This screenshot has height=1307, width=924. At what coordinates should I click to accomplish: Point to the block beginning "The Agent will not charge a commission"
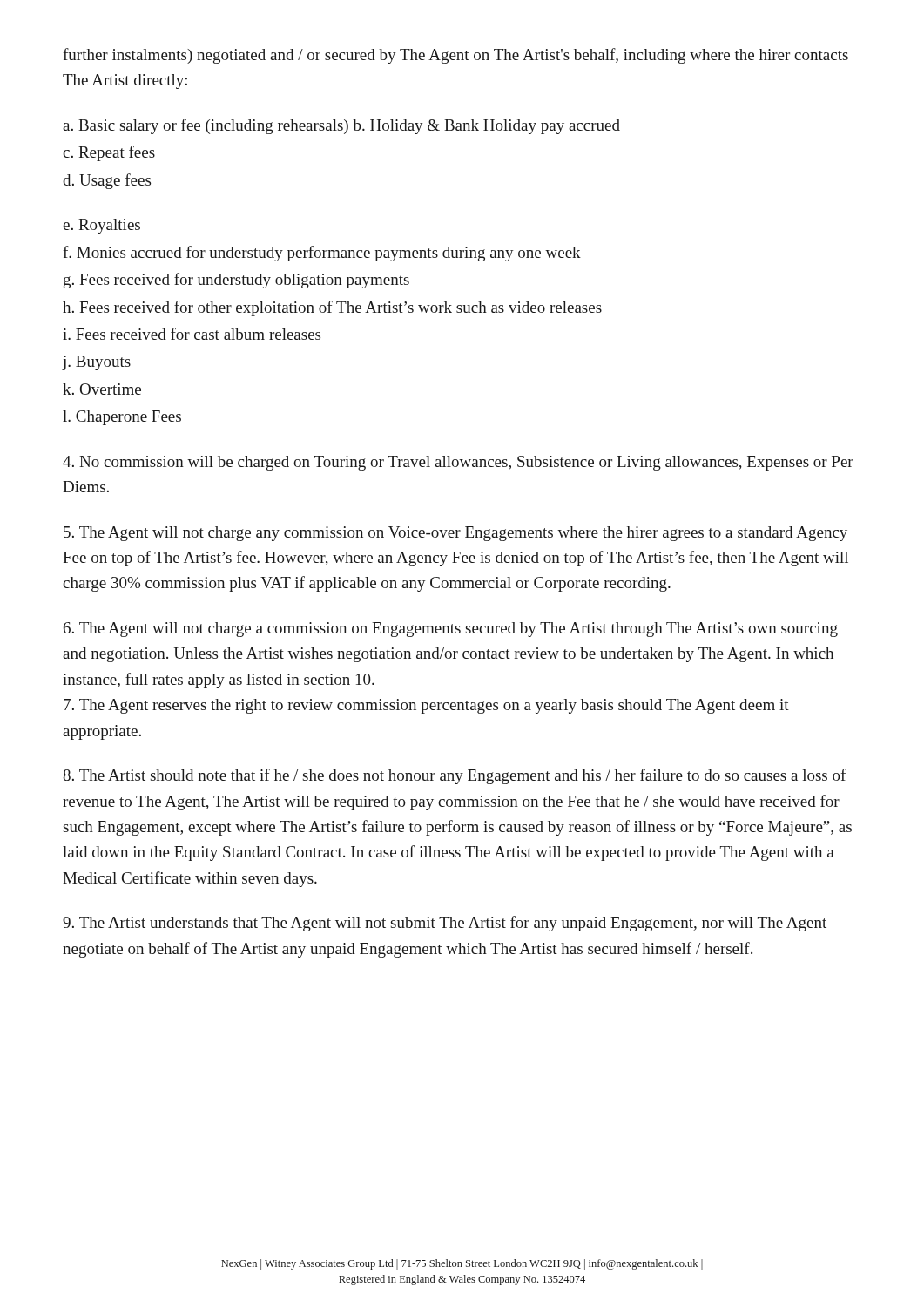click(x=451, y=630)
